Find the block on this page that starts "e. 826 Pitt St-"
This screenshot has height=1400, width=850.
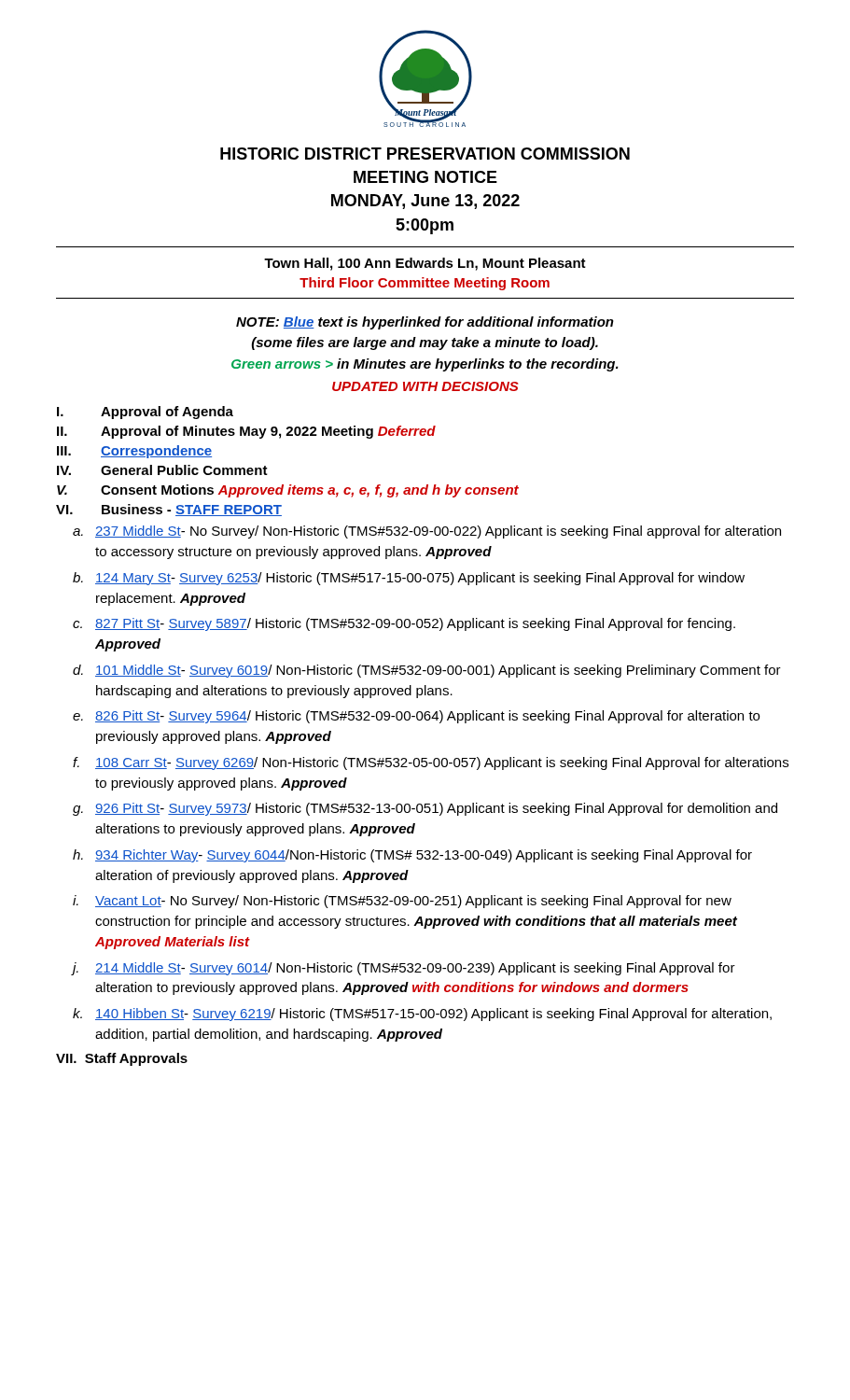[x=433, y=726]
